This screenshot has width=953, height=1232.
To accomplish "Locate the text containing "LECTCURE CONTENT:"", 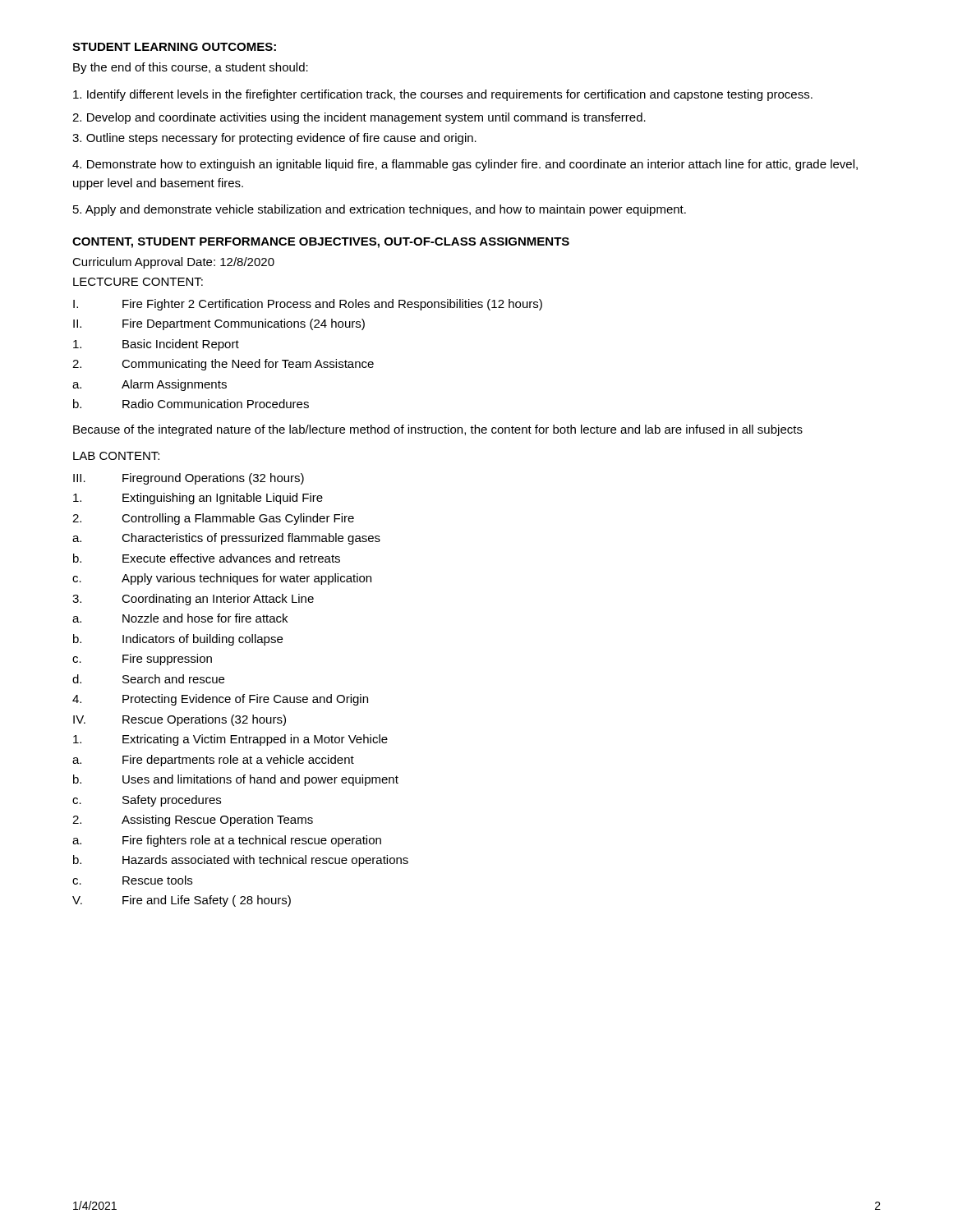I will (138, 281).
